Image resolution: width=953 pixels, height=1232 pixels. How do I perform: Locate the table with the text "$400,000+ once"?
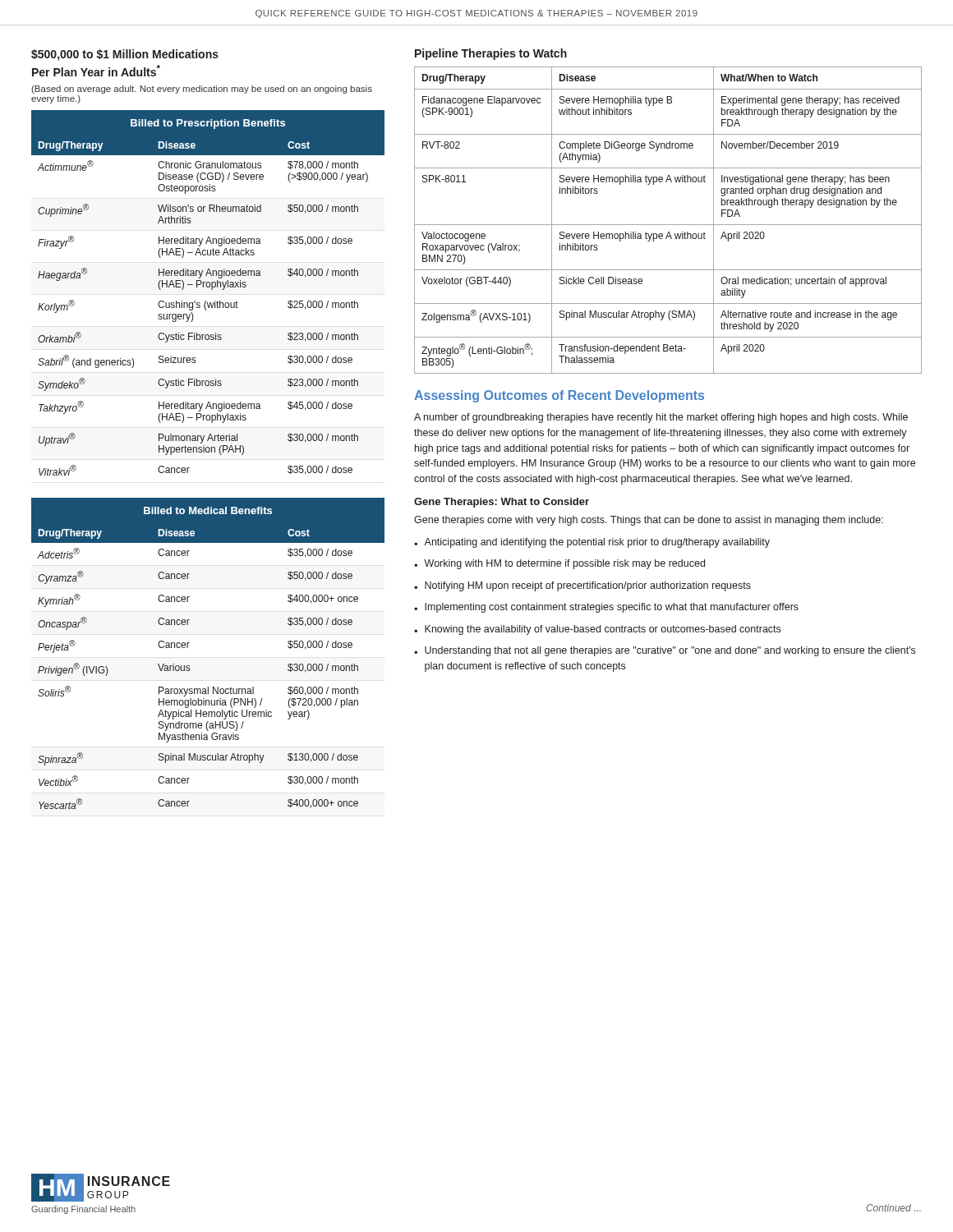tap(208, 657)
